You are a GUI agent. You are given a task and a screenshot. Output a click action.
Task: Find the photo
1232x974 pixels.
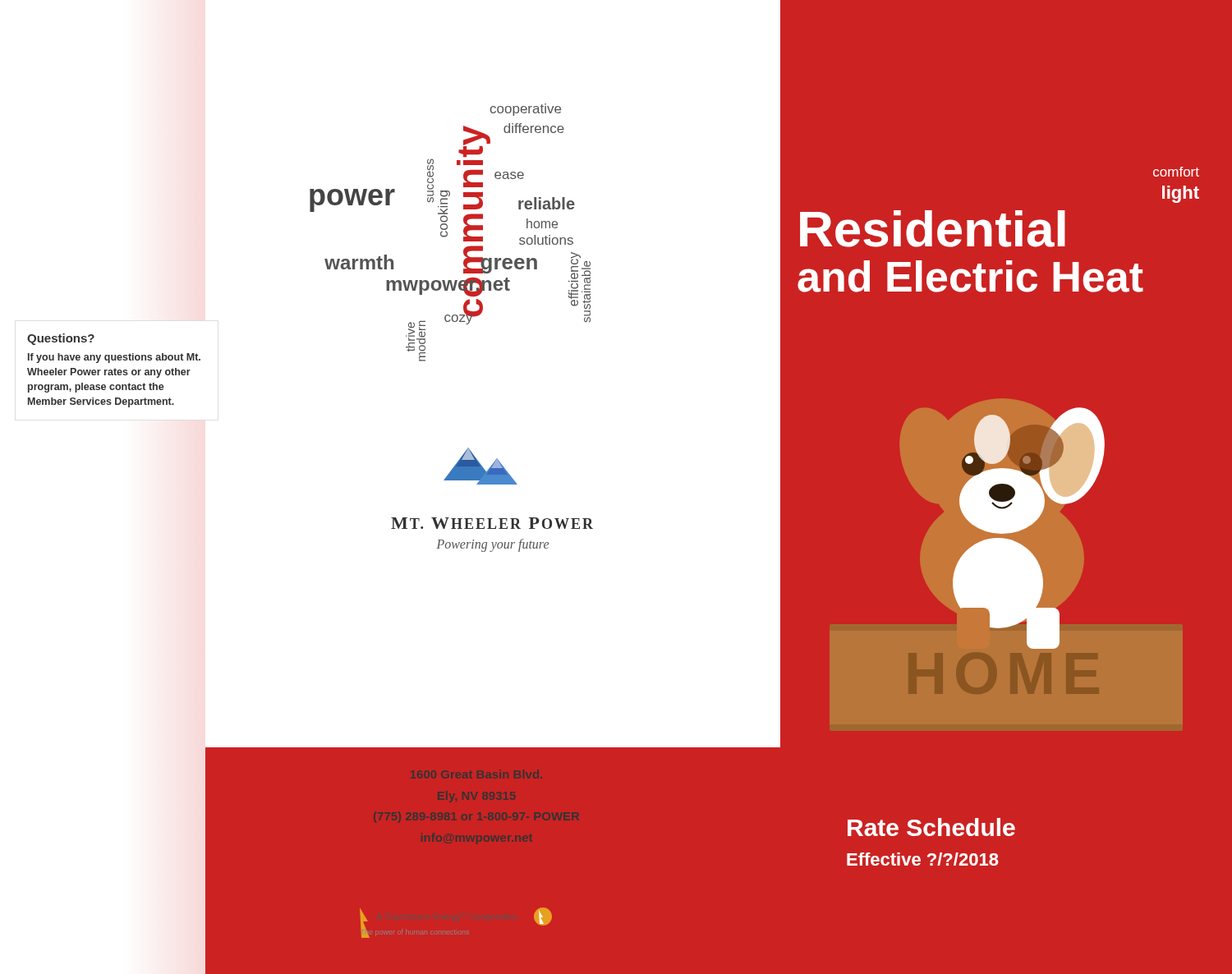(x=1006, y=534)
